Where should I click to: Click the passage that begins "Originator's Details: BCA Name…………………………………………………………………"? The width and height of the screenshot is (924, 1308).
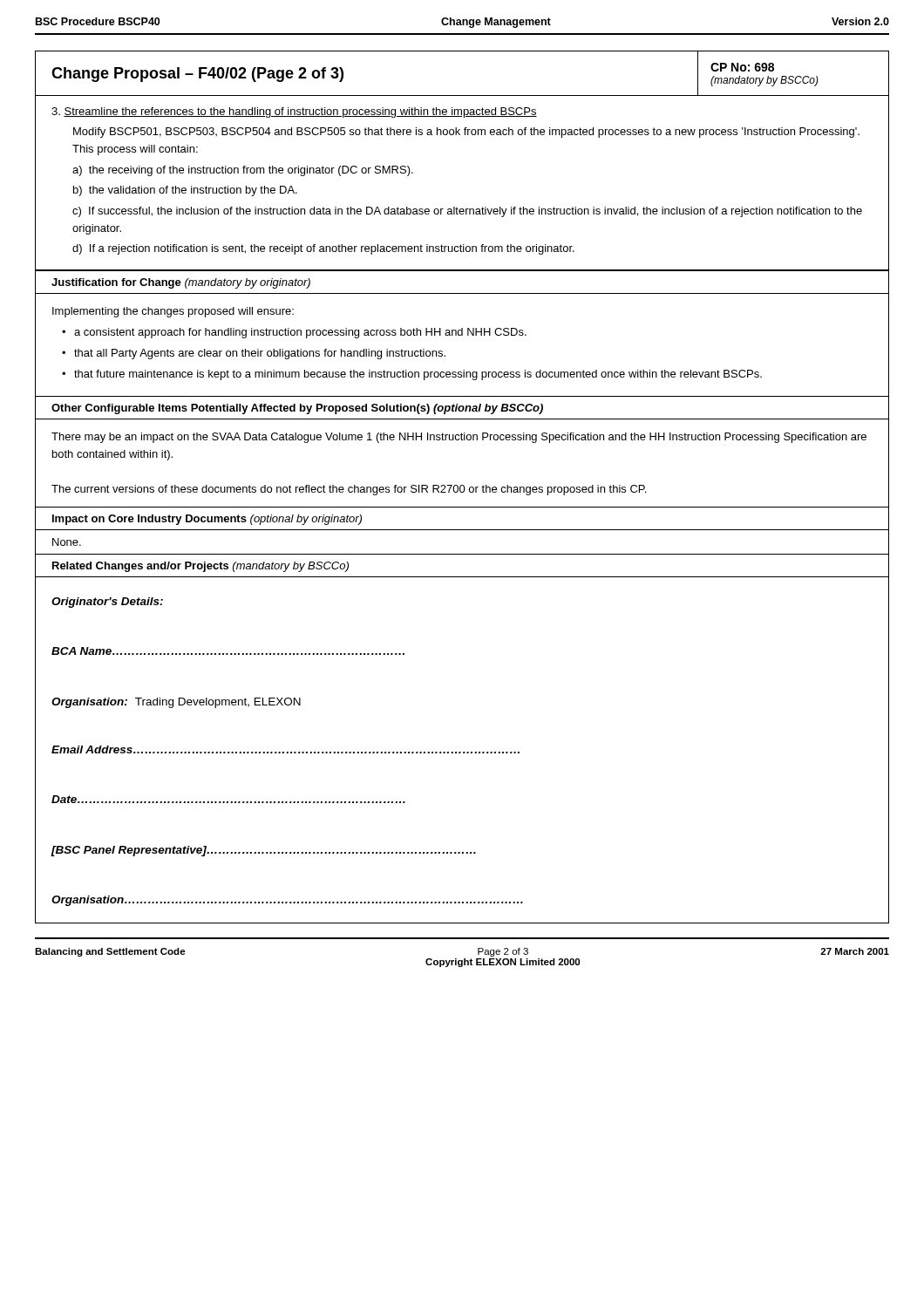click(462, 751)
